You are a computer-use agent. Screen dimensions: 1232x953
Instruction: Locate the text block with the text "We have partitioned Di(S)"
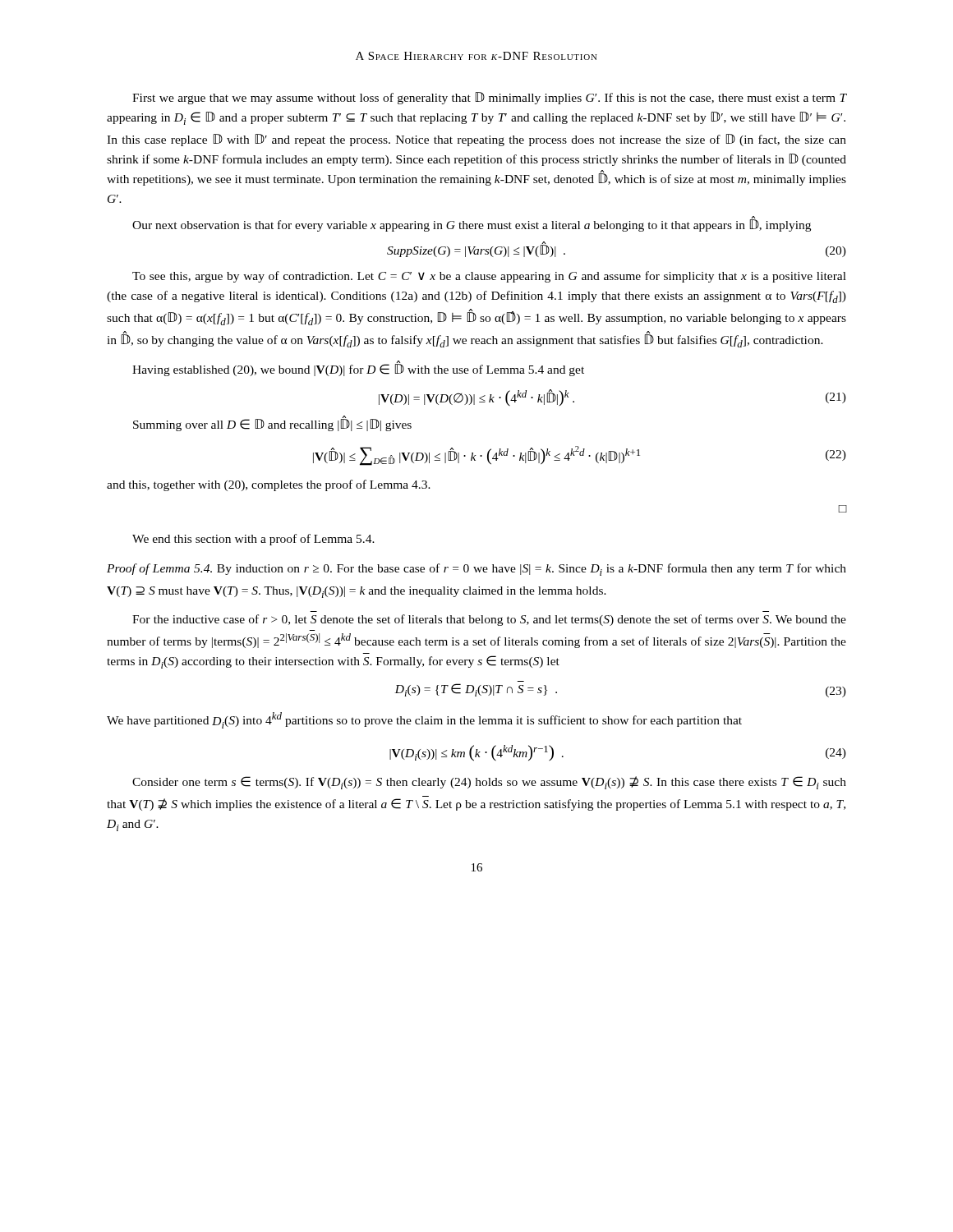click(424, 720)
